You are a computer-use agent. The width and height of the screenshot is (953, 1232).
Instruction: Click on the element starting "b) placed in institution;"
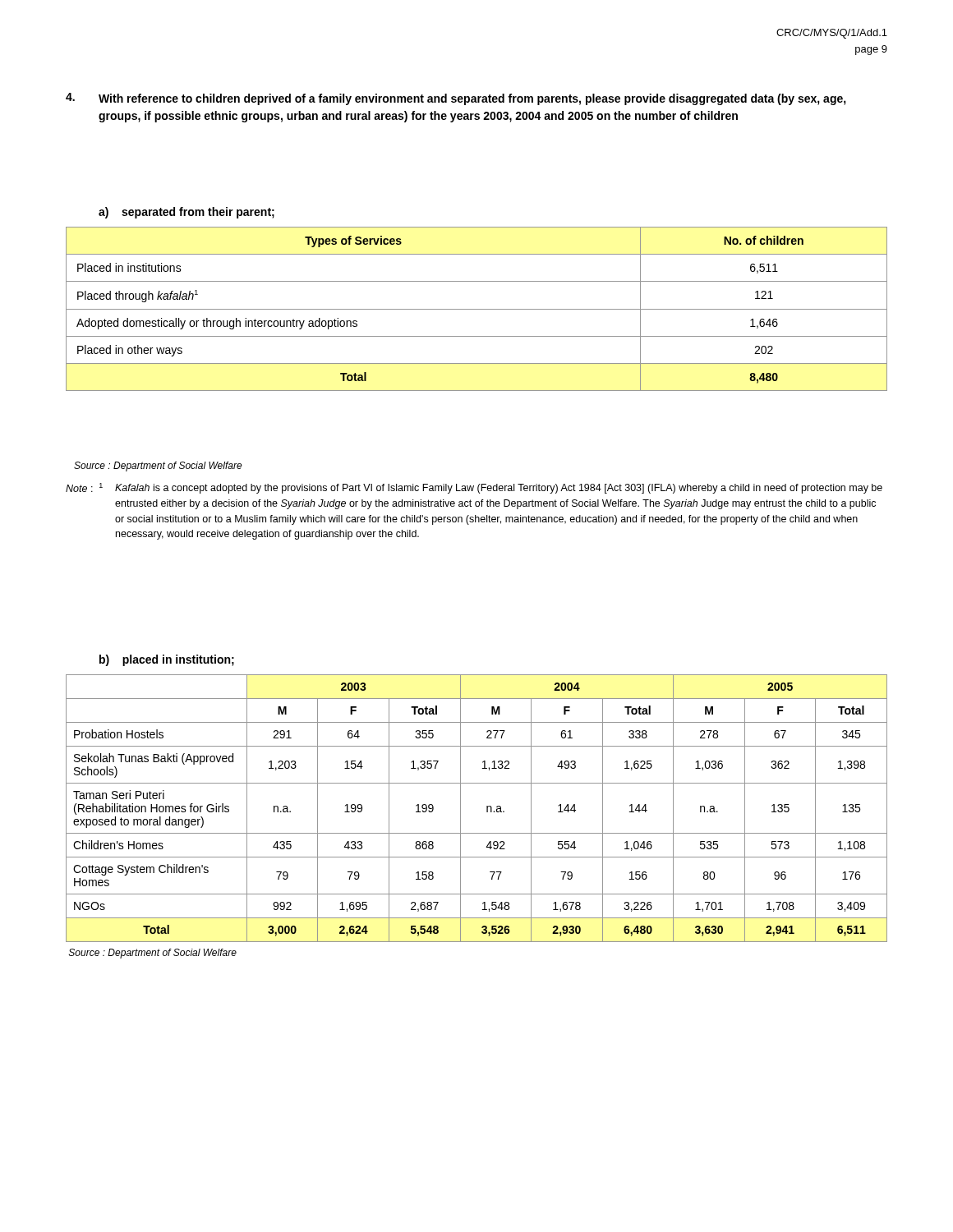[x=167, y=660]
